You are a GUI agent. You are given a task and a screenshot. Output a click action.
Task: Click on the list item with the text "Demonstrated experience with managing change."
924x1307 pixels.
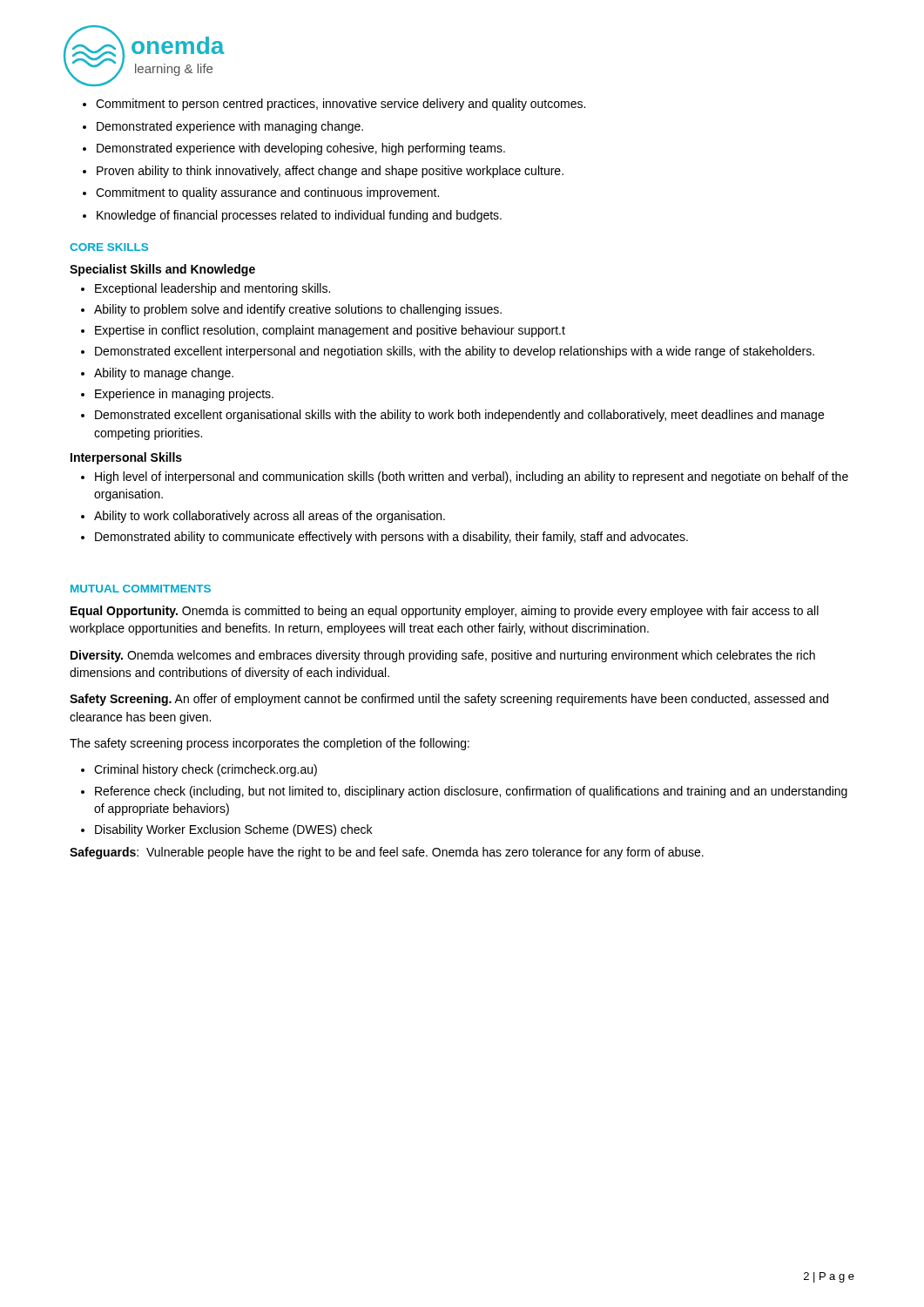(x=230, y=126)
